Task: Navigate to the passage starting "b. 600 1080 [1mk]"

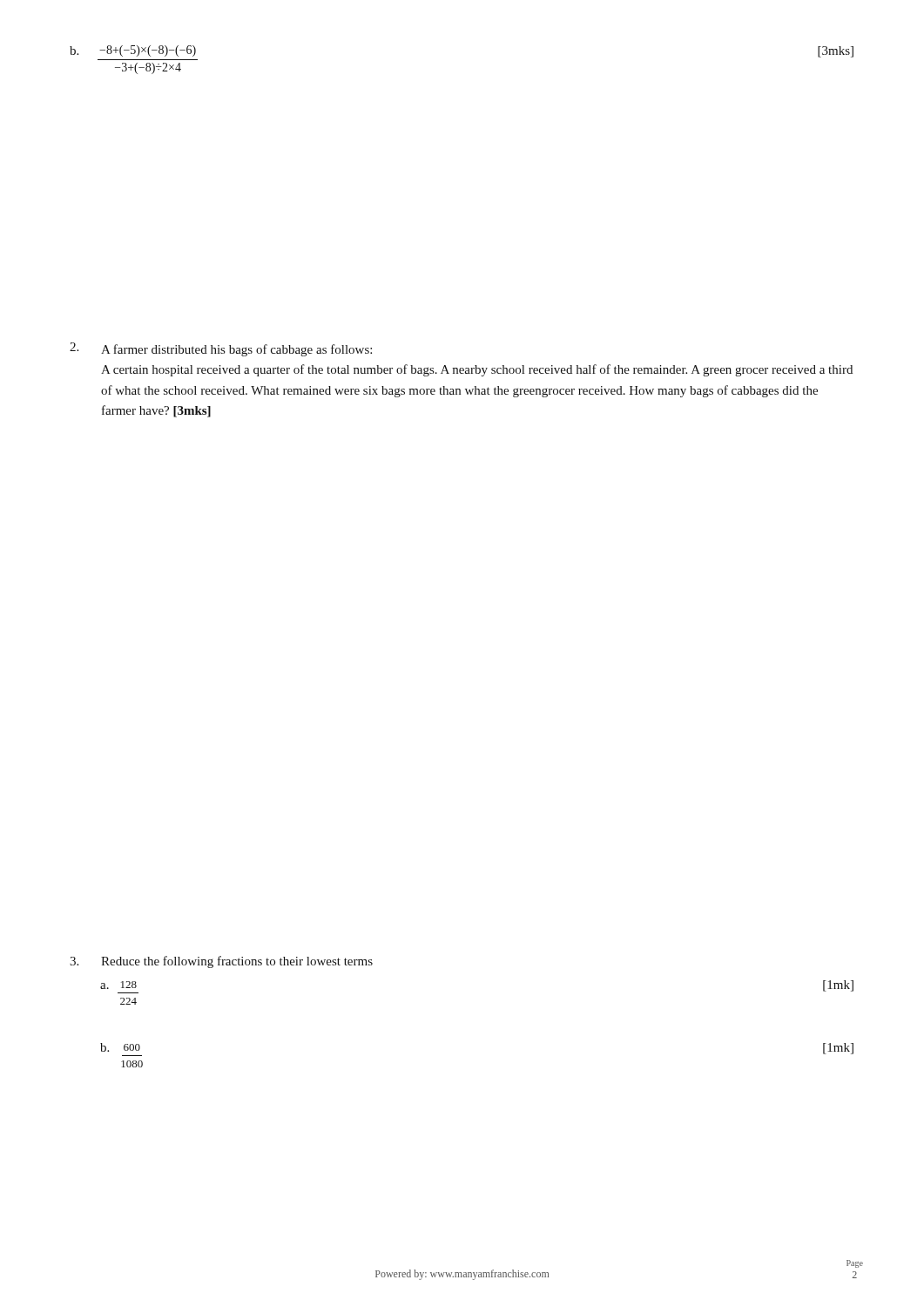Action: (133, 1050)
